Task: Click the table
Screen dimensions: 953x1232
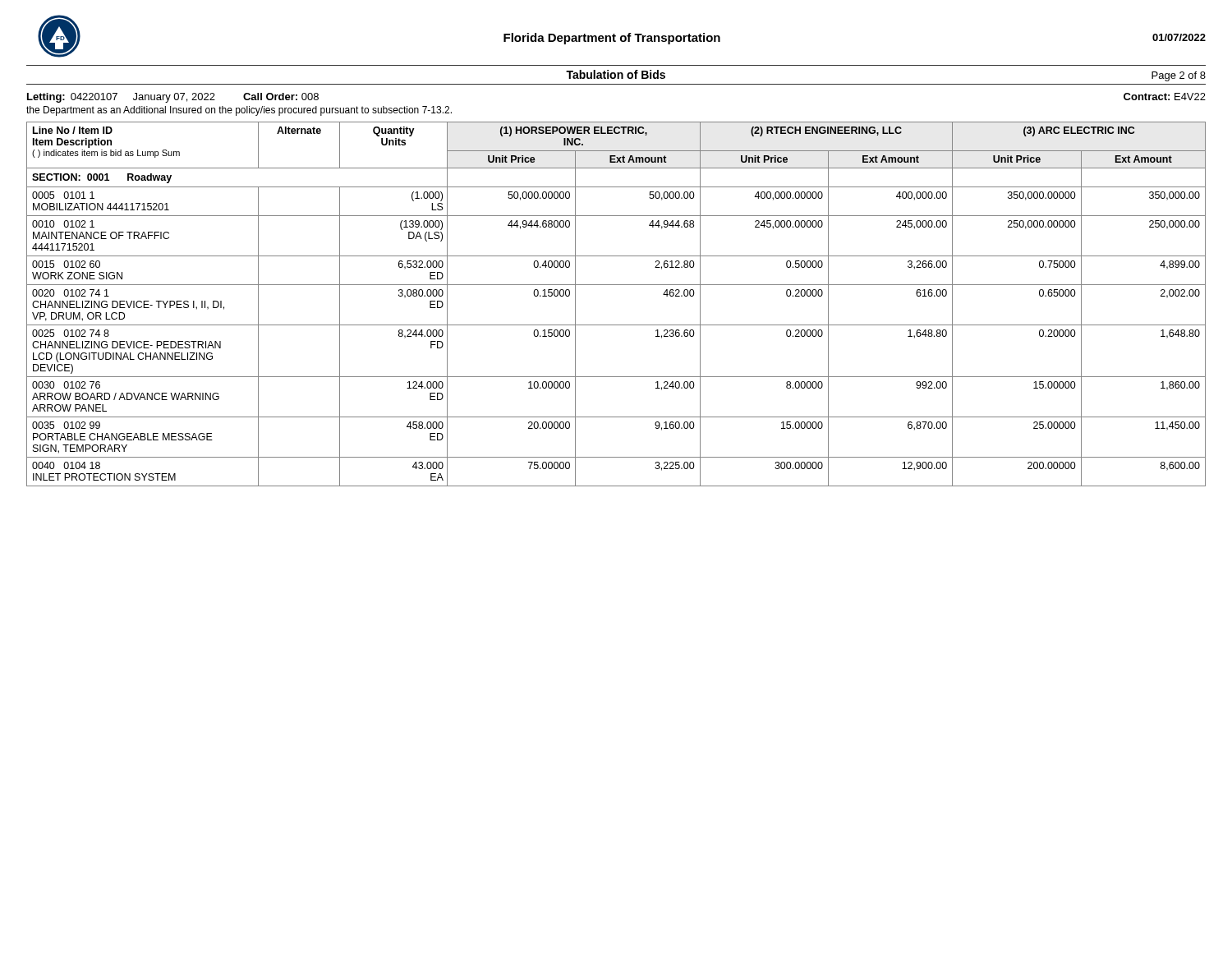Action: pos(616,304)
